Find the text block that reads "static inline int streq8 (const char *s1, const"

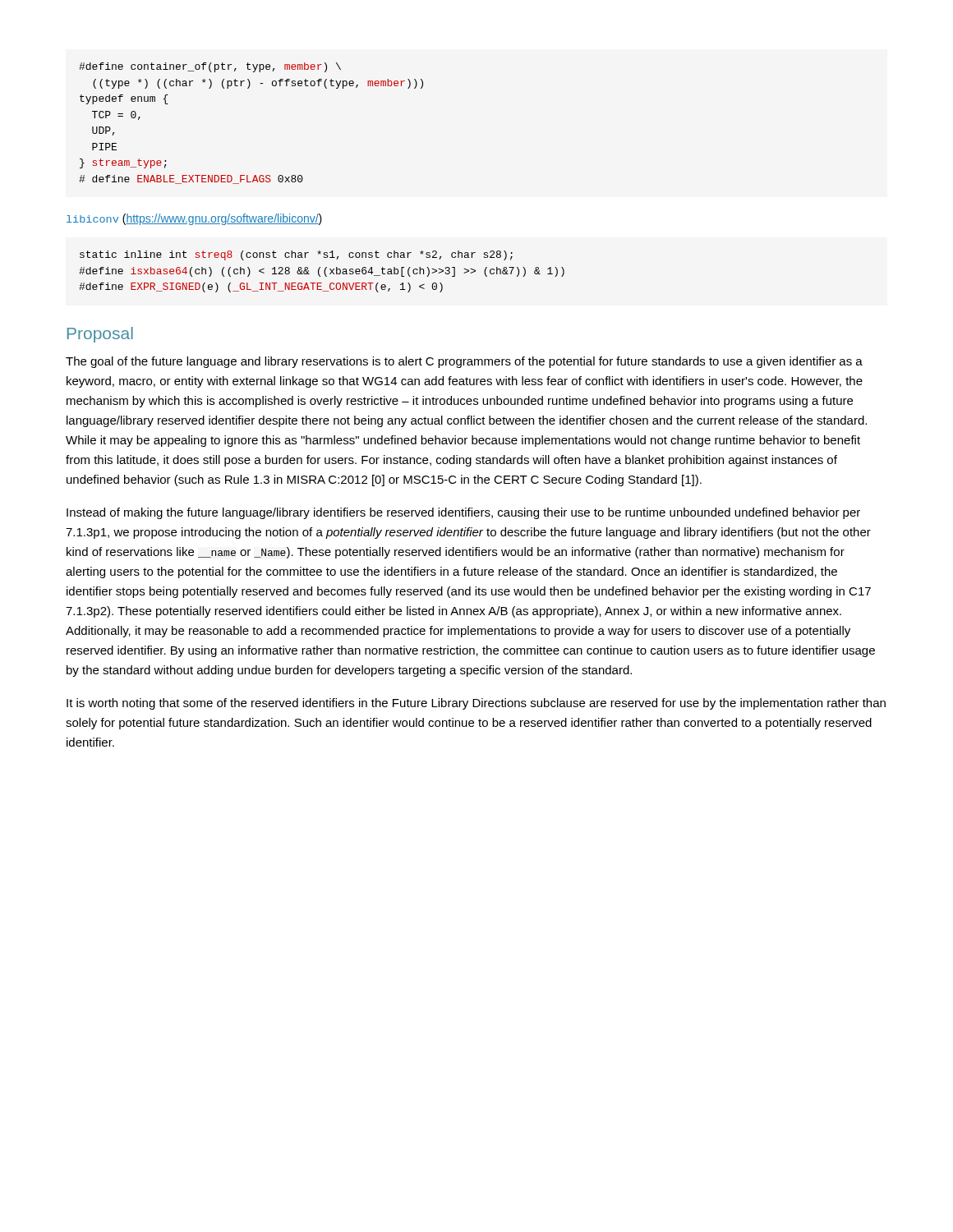click(x=476, y=271)
